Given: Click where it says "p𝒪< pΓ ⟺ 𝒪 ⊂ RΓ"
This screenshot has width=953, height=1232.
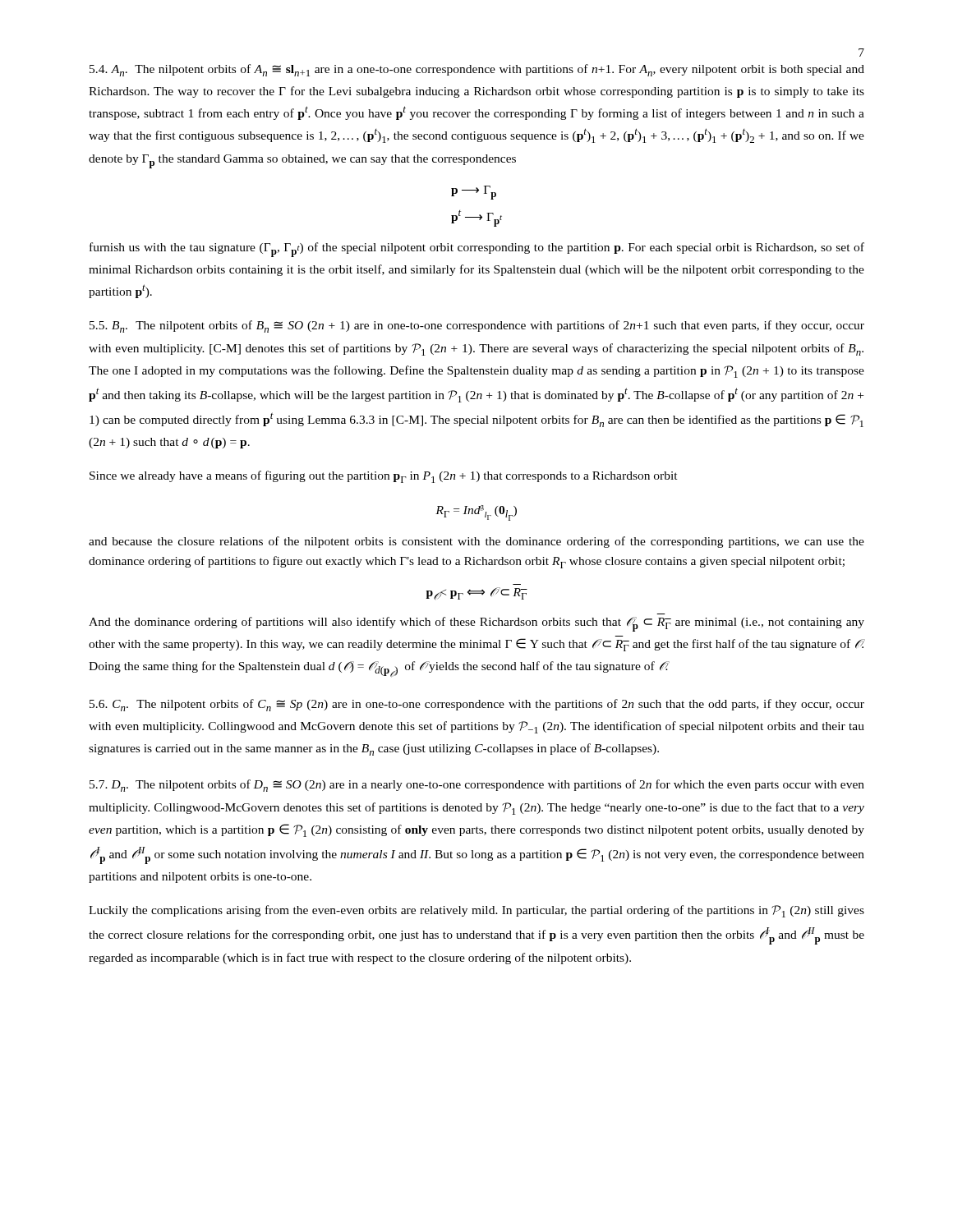Looking at the screenshot, I should pos(476,593).
